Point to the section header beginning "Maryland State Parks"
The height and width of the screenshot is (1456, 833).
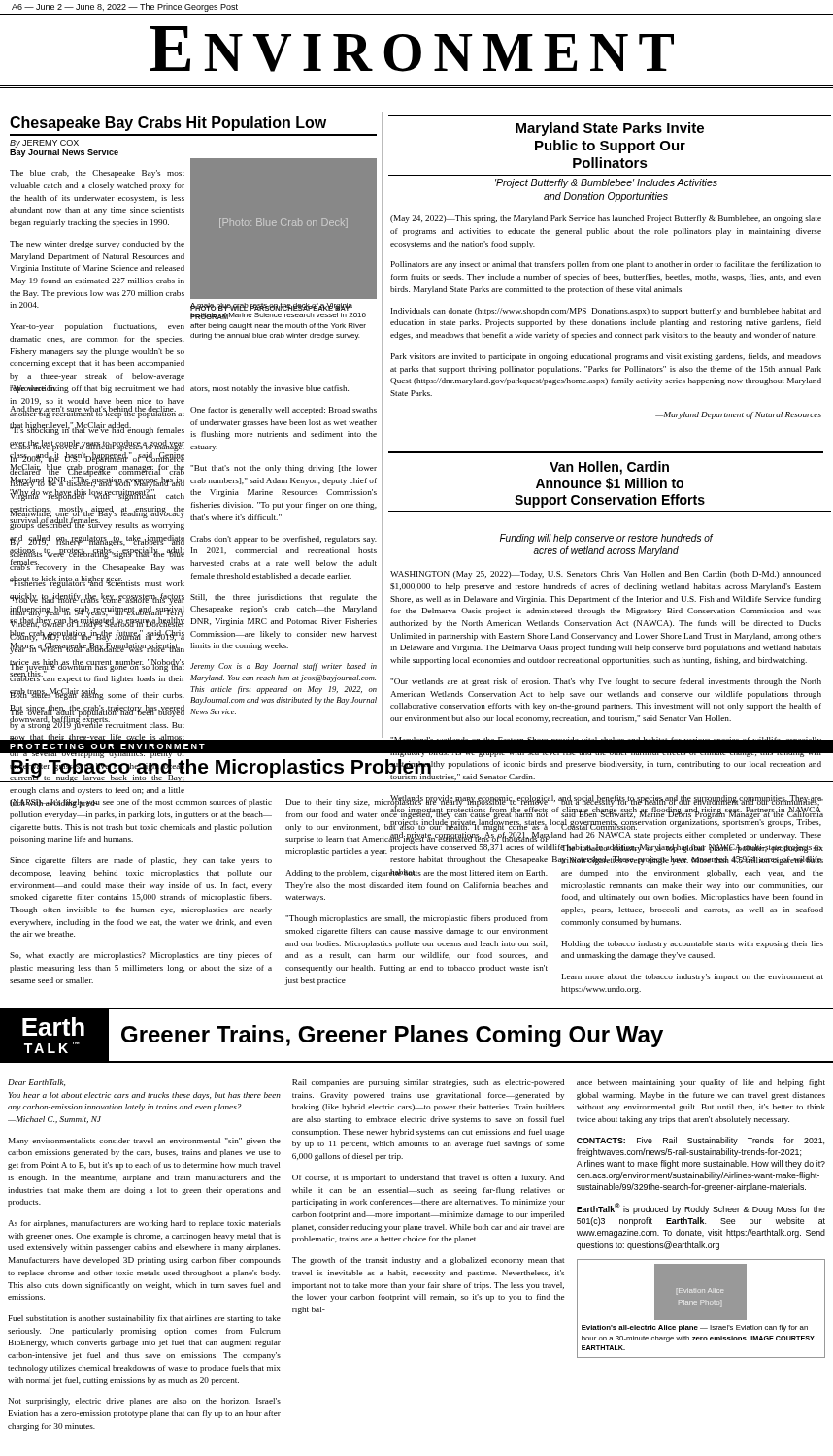point(610,145)
